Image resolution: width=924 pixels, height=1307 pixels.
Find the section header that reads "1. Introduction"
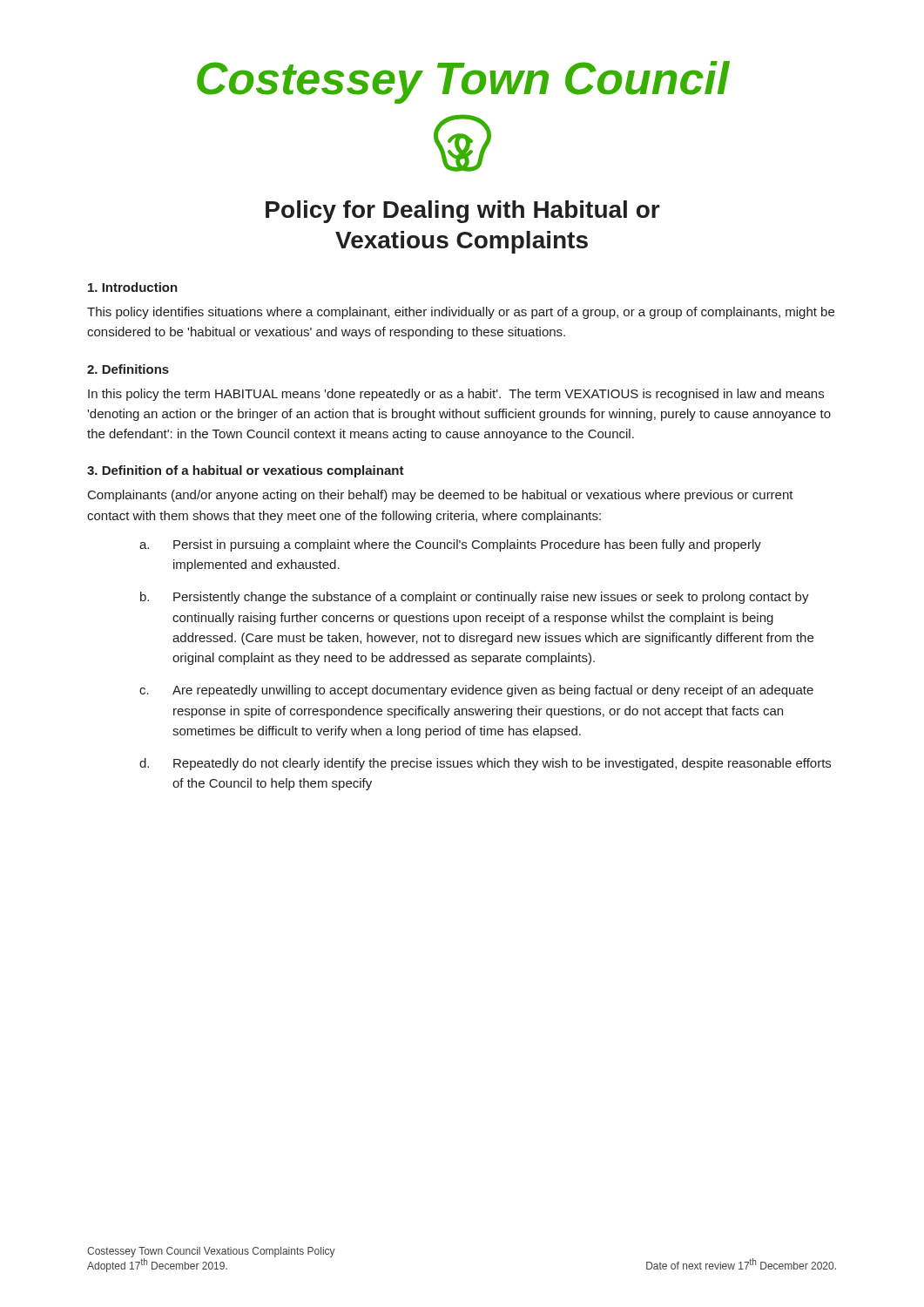[132, 287]
